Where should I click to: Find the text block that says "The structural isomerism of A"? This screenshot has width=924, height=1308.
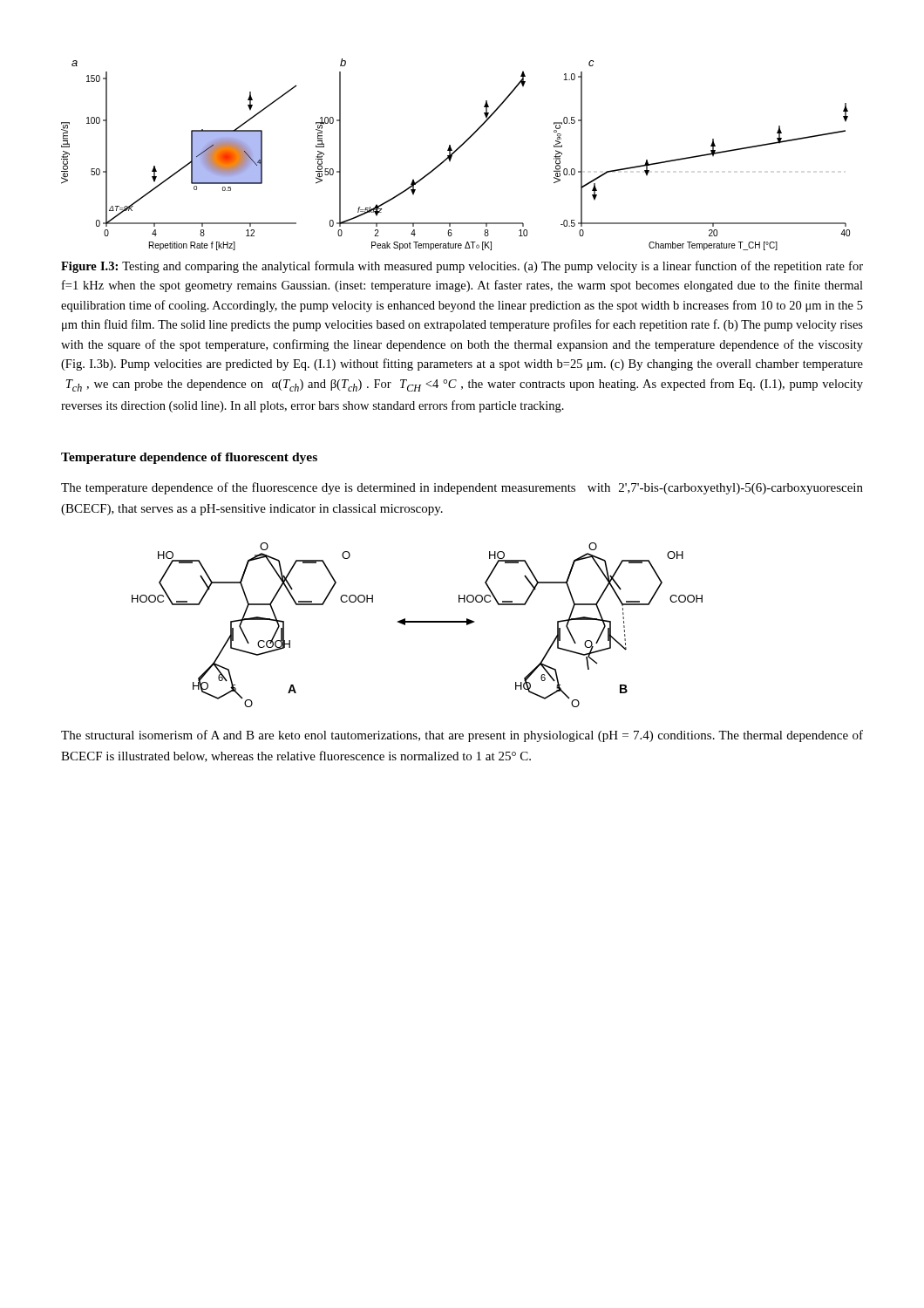pyautogui.click(x=462, y=745)
